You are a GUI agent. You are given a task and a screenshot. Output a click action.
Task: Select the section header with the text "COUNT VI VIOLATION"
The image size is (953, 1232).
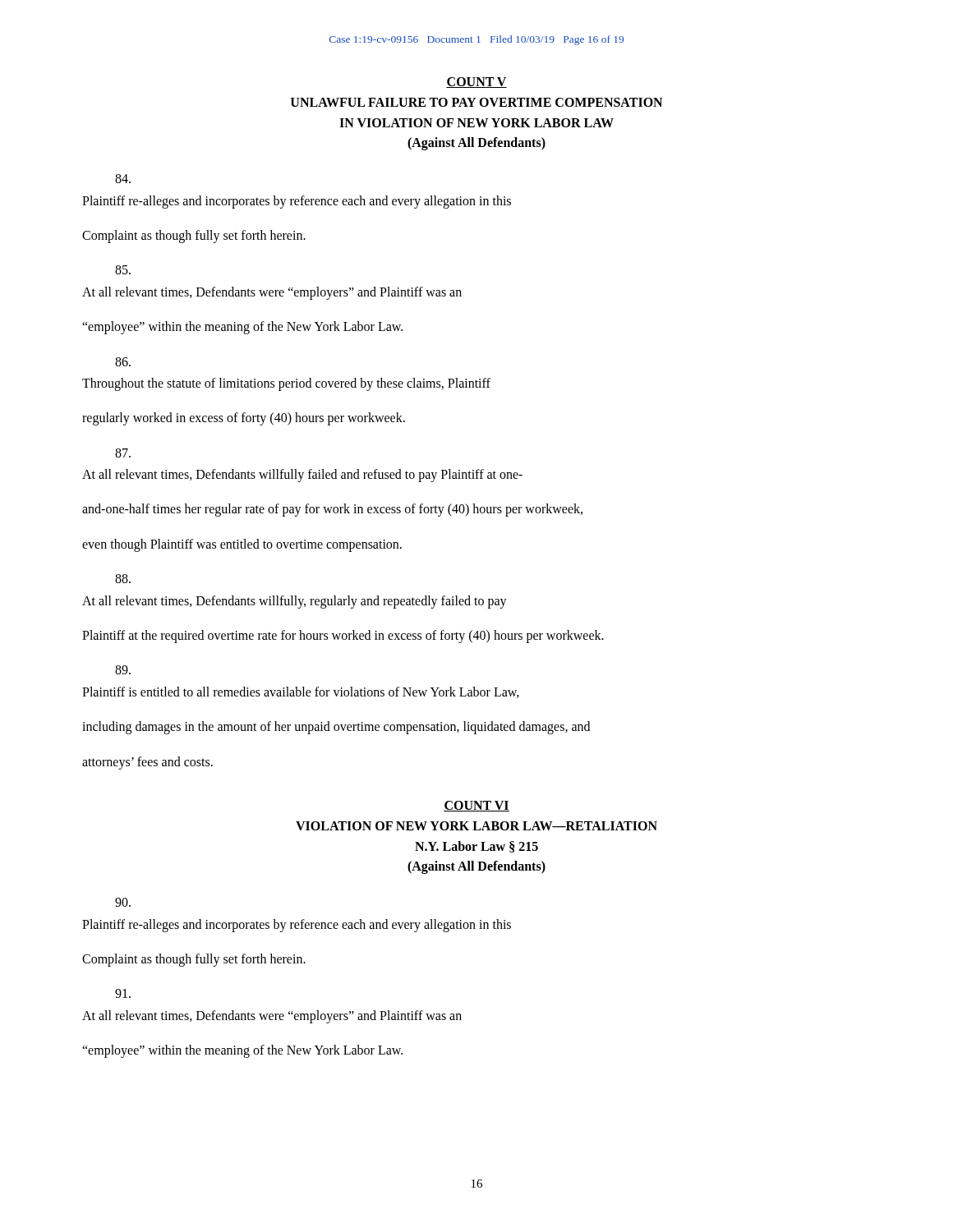[476, 837]
